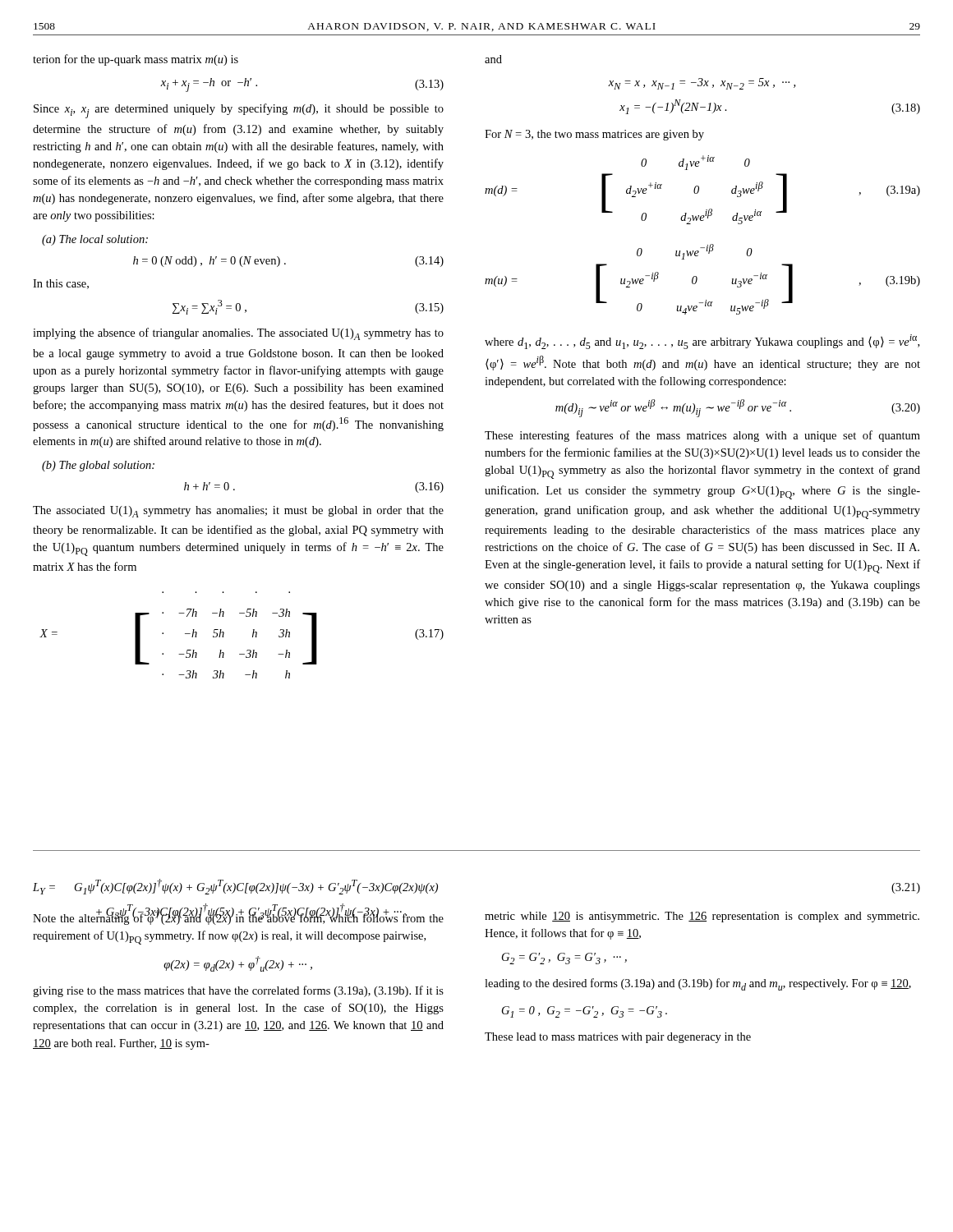This screenshot has height=1232, width=953.
Task: Point to the region starting "φ(2x) = φd(2x) + φ†u(2x) + ··· ,"
Action: [238, 965]
